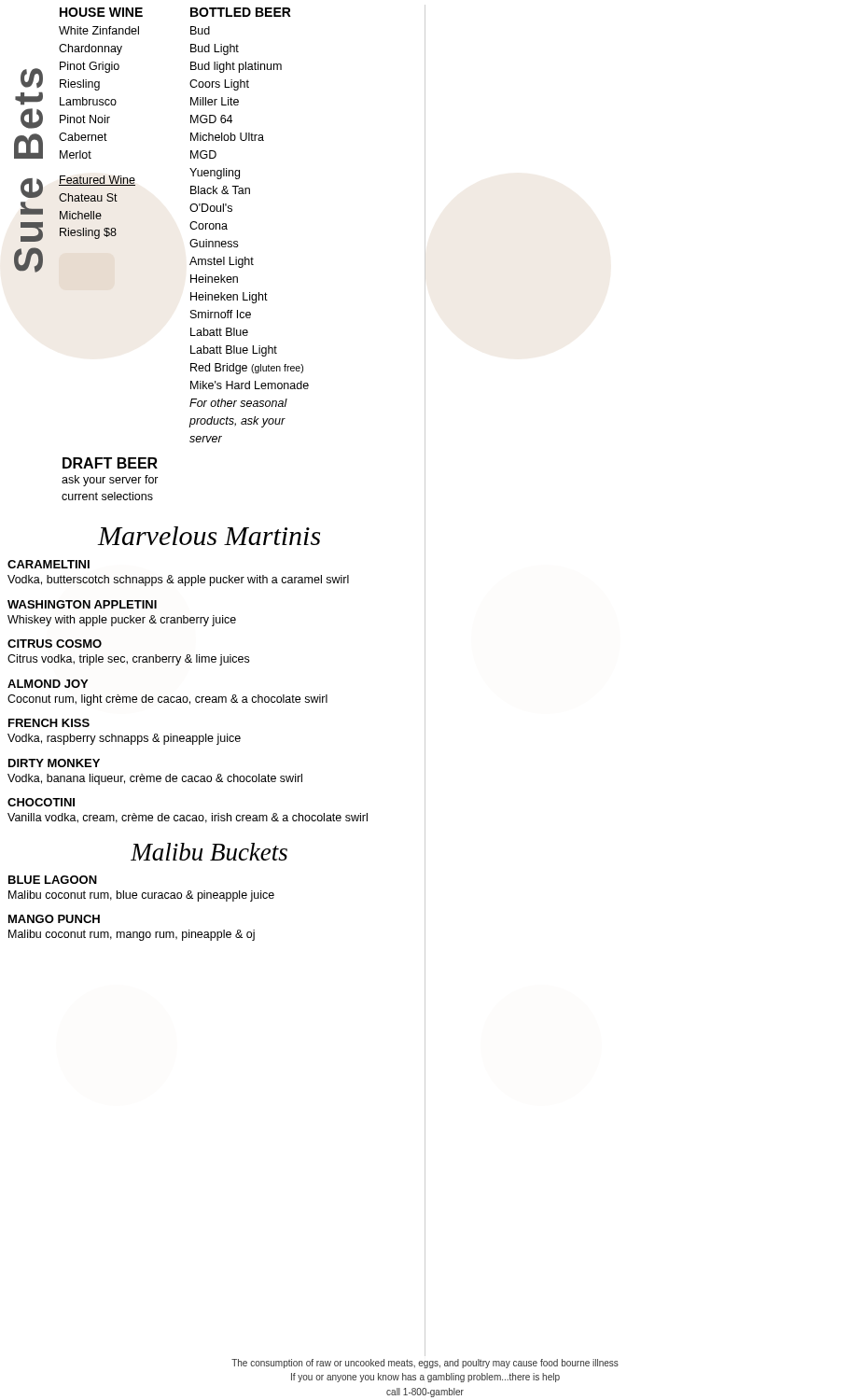The width and height of the screenshot is (850, 1400).
Task: Find the block on this page that starts "Vodka, butterscotch schnapps & apple pucker"
Action: 178,580
